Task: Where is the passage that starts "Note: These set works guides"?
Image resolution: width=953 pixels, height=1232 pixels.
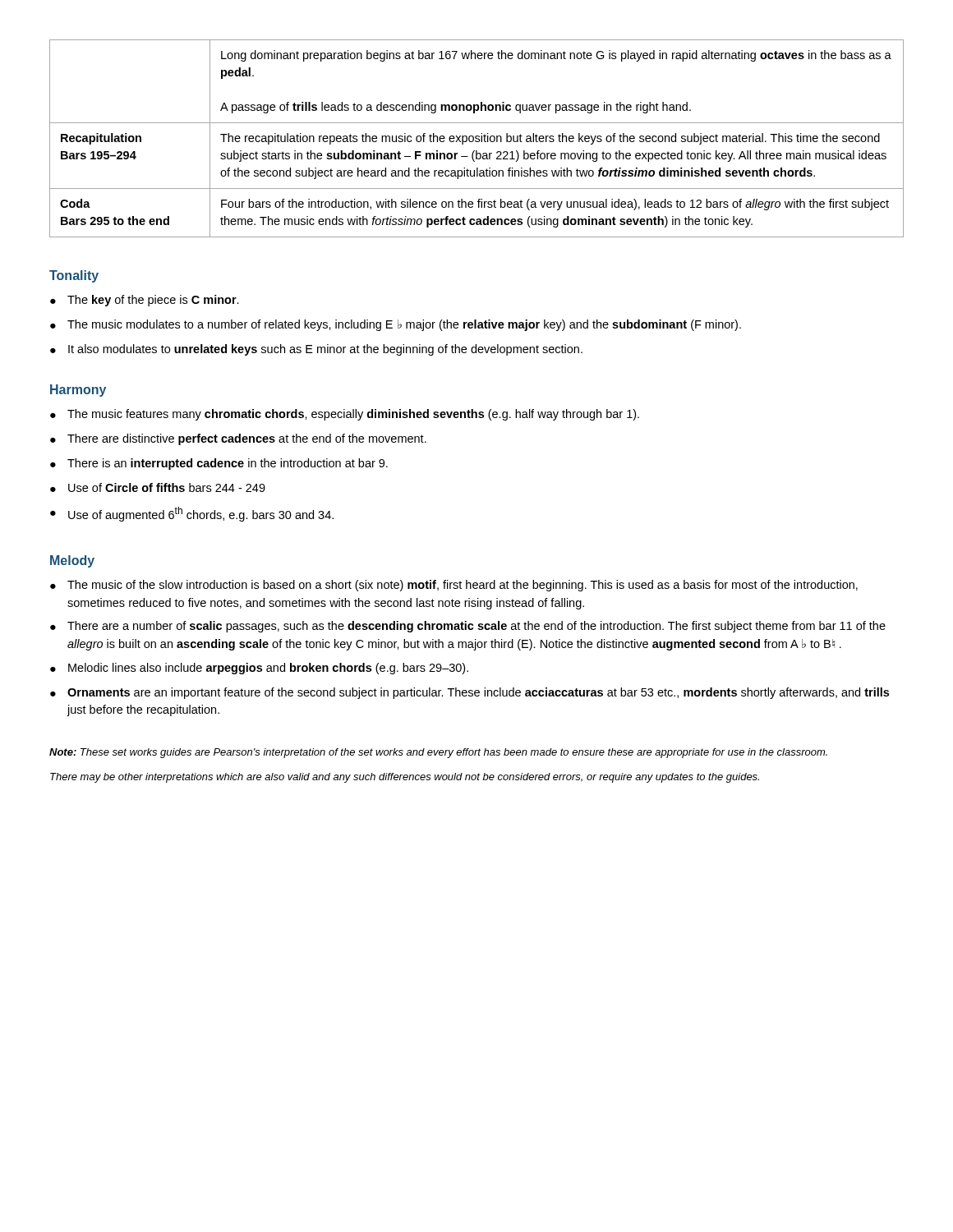Action: click(x=476, y=764)
